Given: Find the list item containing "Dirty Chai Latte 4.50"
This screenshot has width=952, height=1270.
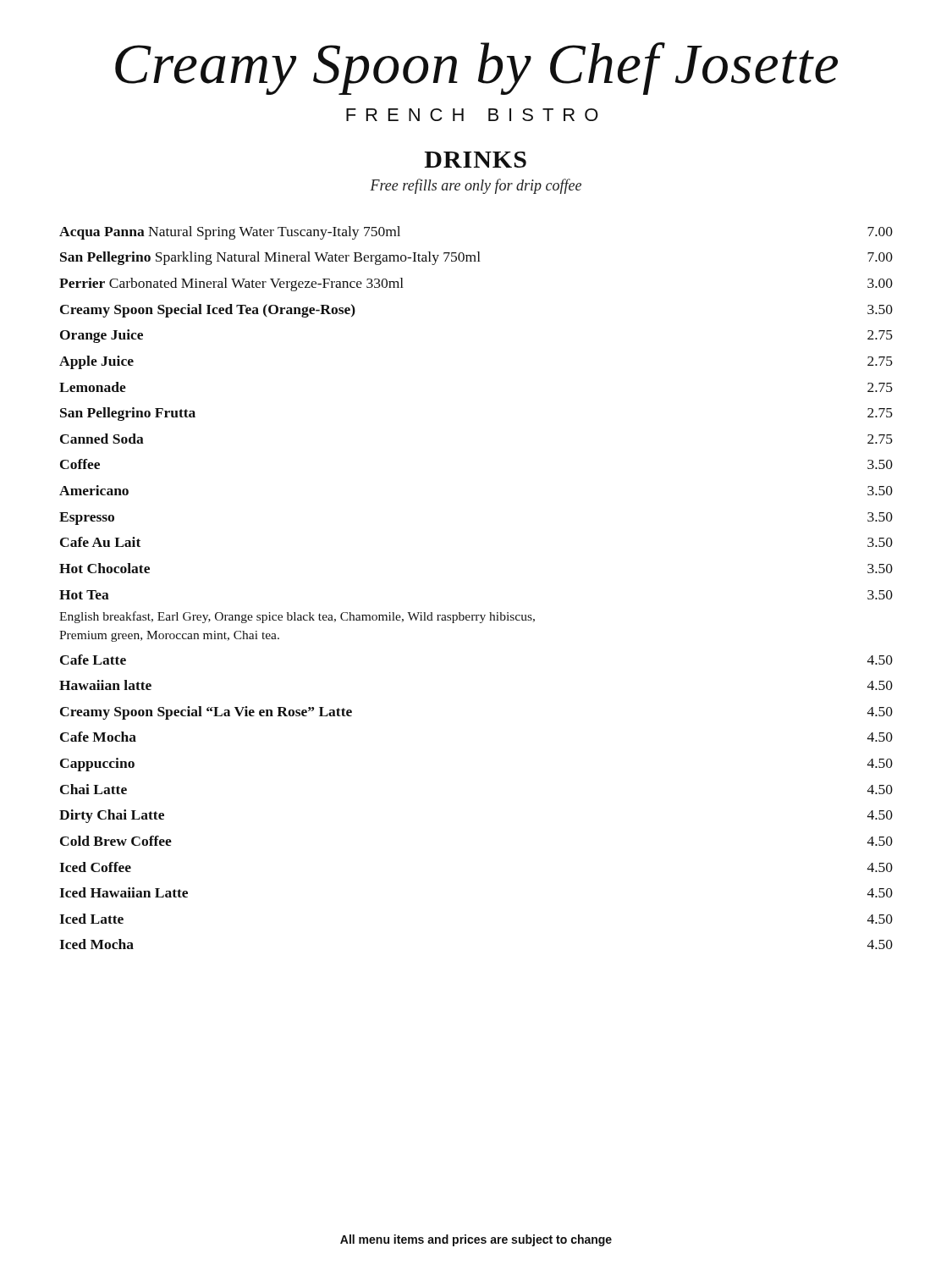Looking at the screenshot, I should 110,816.
